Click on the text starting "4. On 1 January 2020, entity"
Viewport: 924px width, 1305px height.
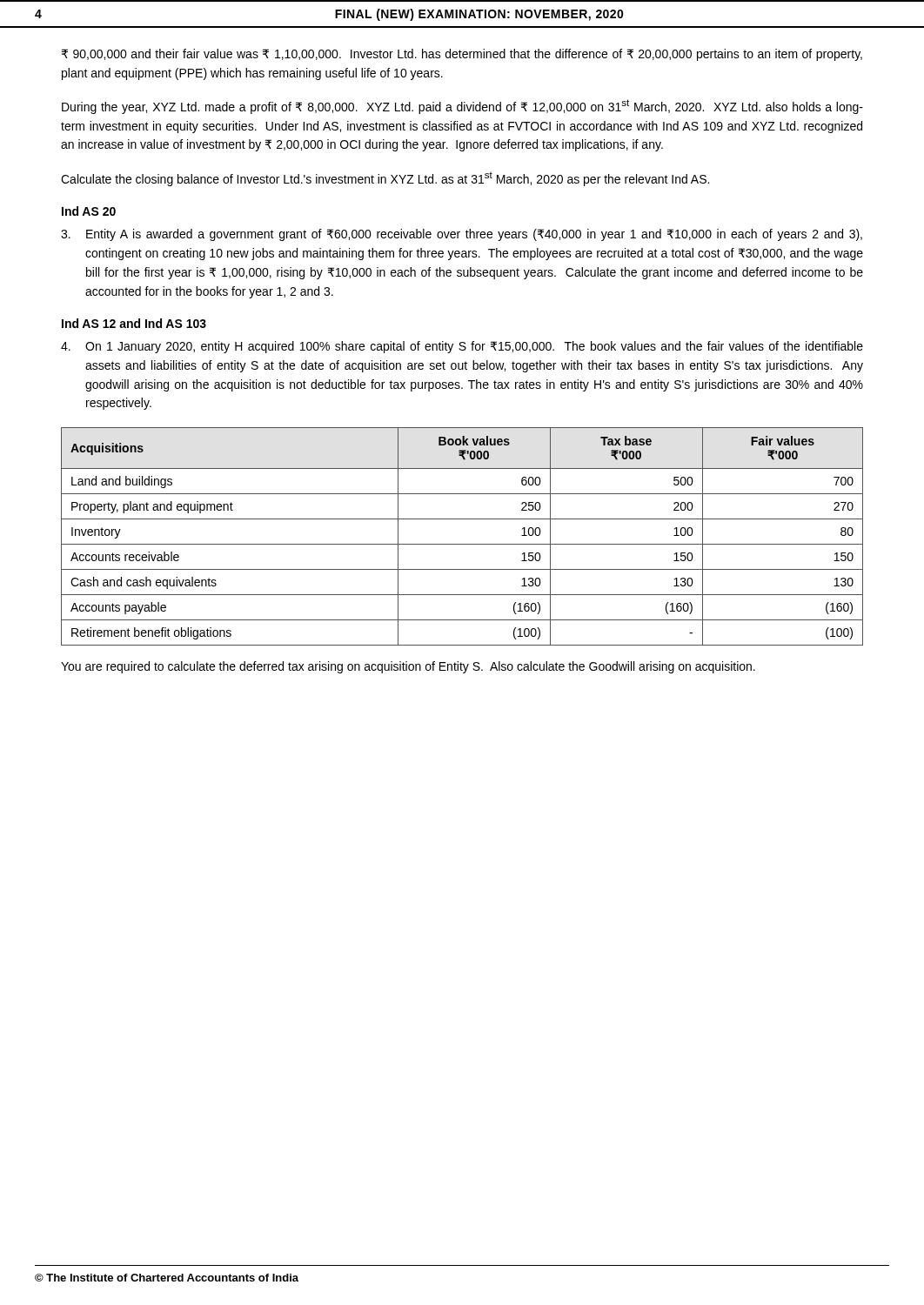click(x=462, y=375)
